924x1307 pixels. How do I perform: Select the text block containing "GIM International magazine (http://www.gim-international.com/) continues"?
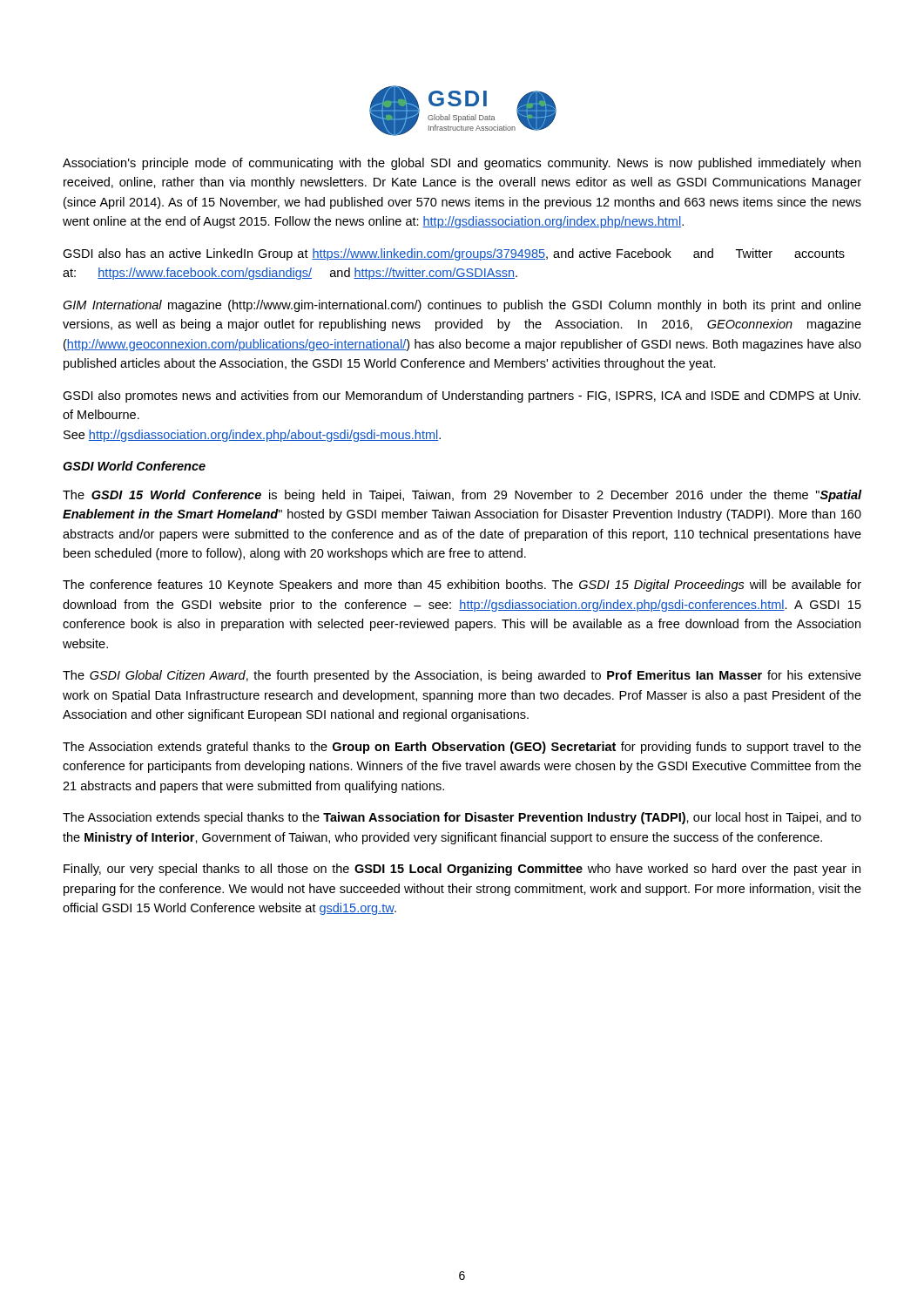click(x=462, y=334)
